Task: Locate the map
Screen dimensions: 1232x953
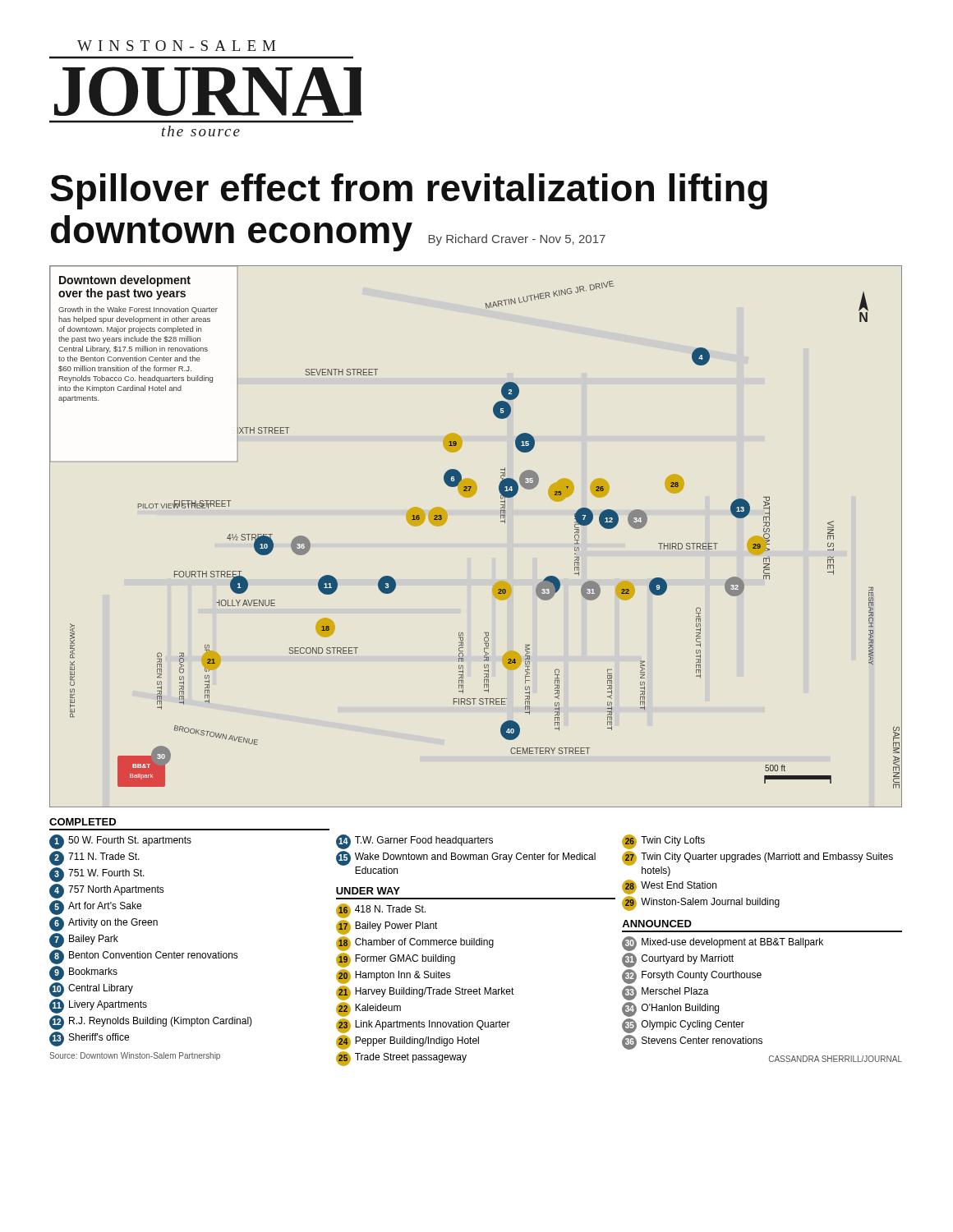Action: click(476, 537)
